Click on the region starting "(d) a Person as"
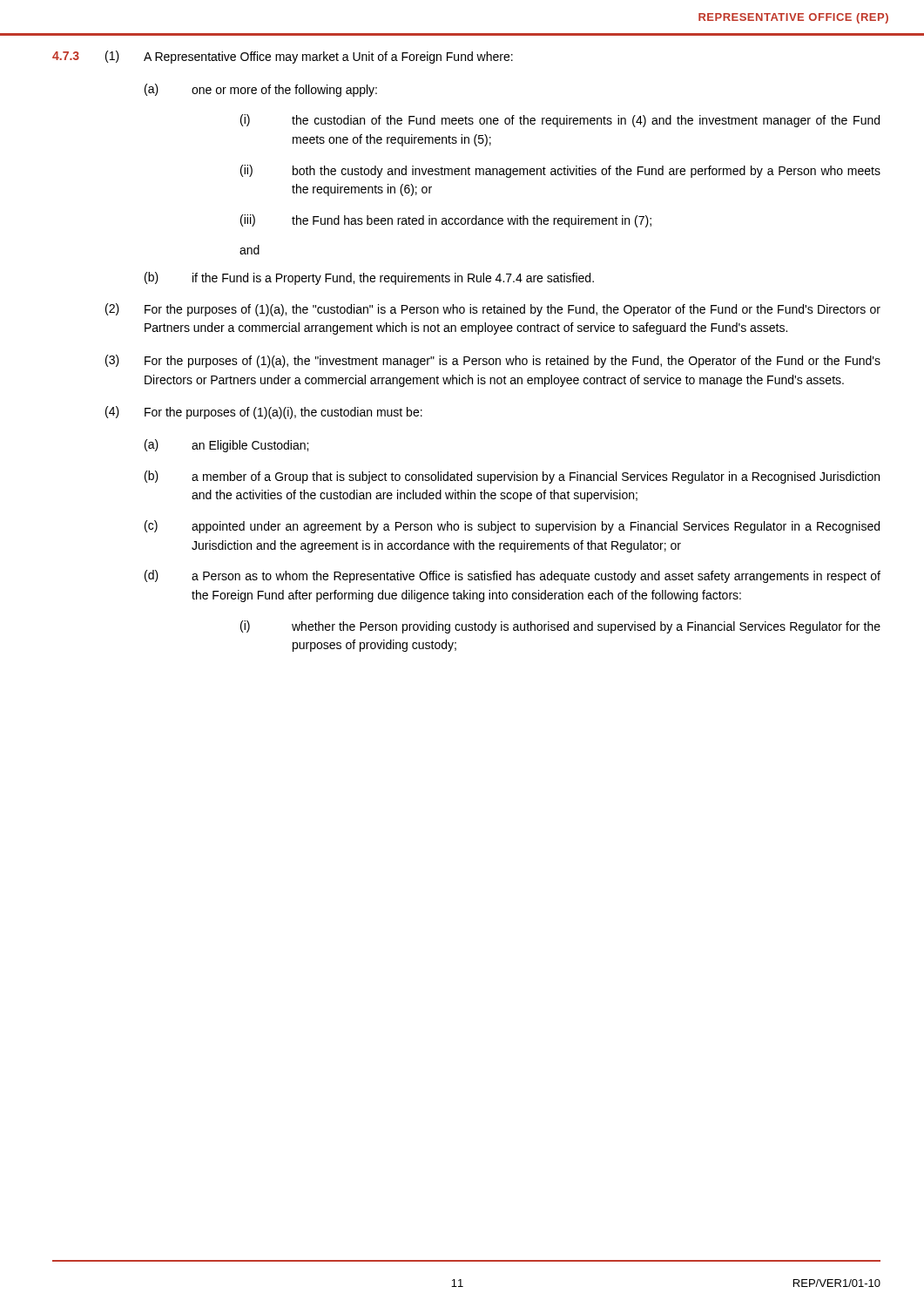The width and height of the screenshot is (924, 1307). point(512,586)
